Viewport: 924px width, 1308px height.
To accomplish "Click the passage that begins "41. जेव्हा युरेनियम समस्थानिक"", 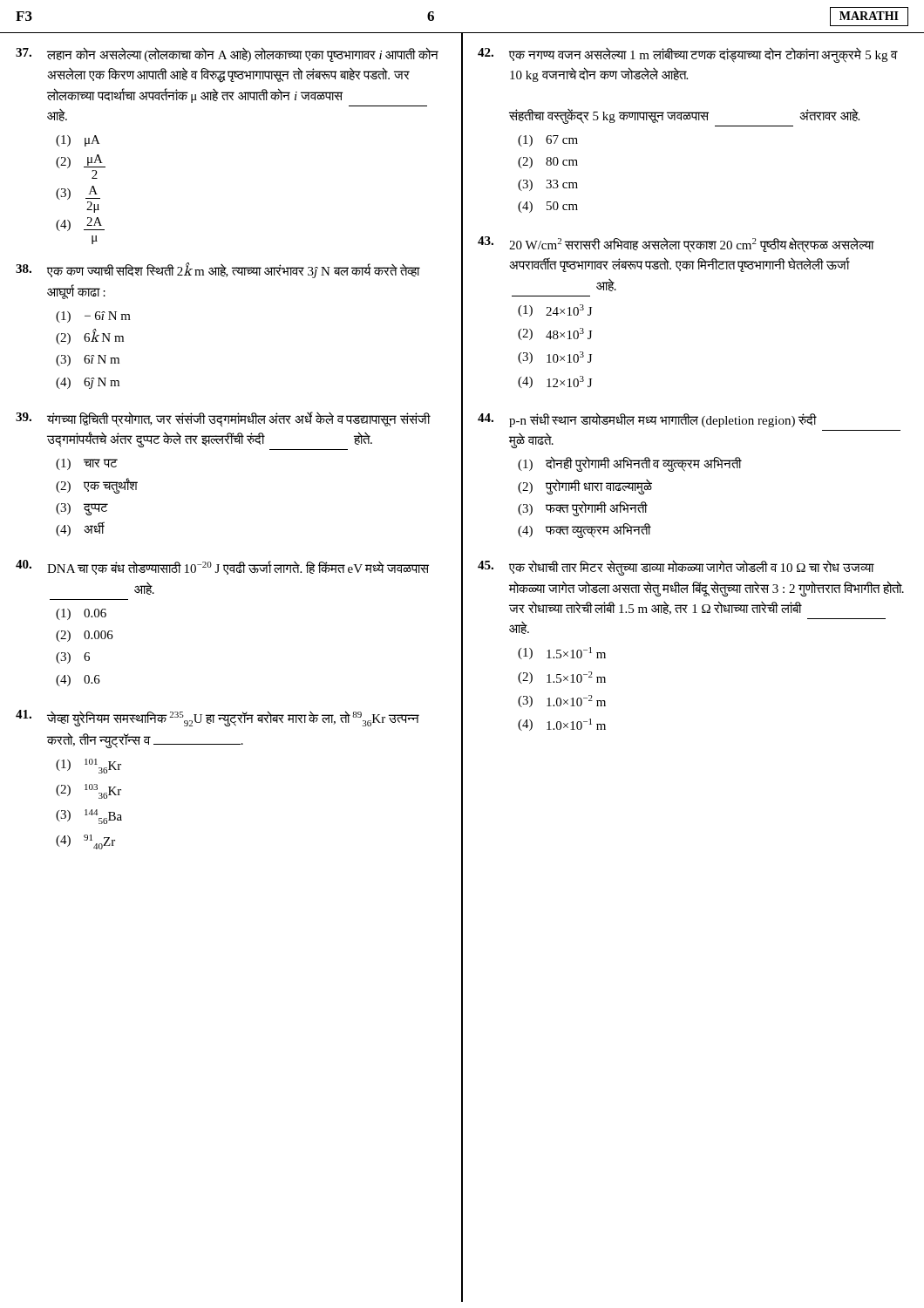I will coord(217,718).
